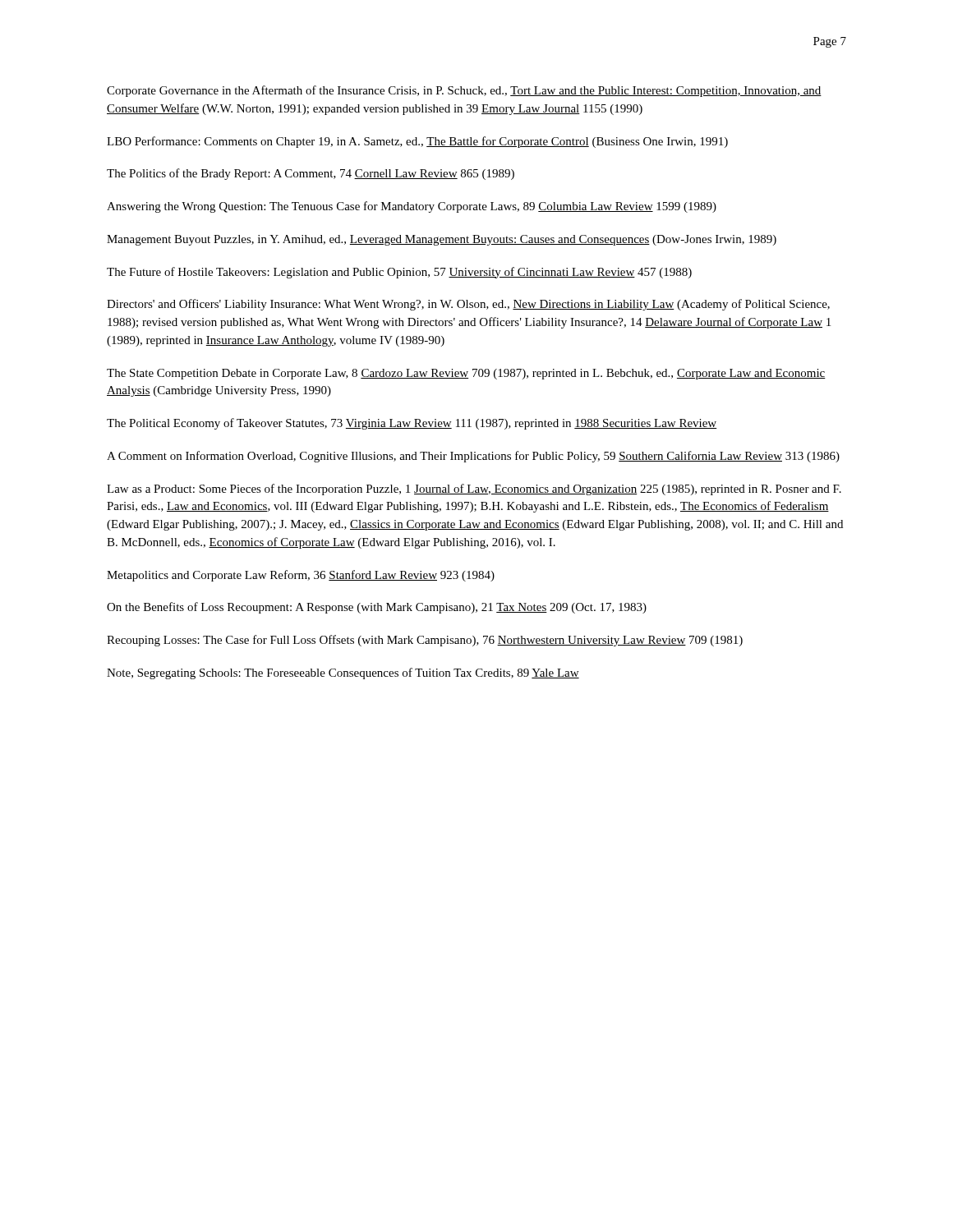953x1232 pixels.
Task: Click on the list item with the text "A Comment on"
Action: [x=473, y=456]
